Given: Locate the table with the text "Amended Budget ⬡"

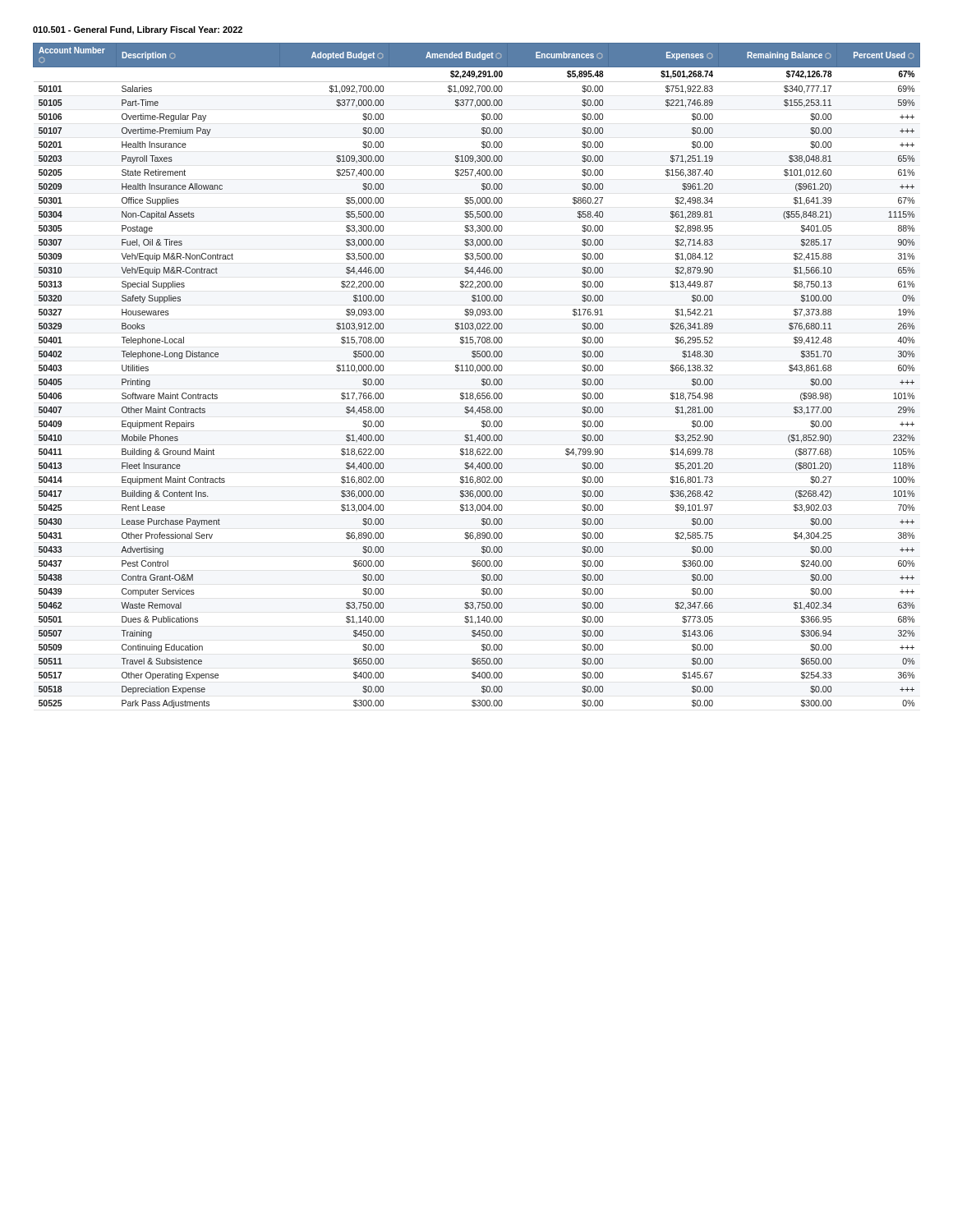Looking at the screenshot, I should coord(476,377).
